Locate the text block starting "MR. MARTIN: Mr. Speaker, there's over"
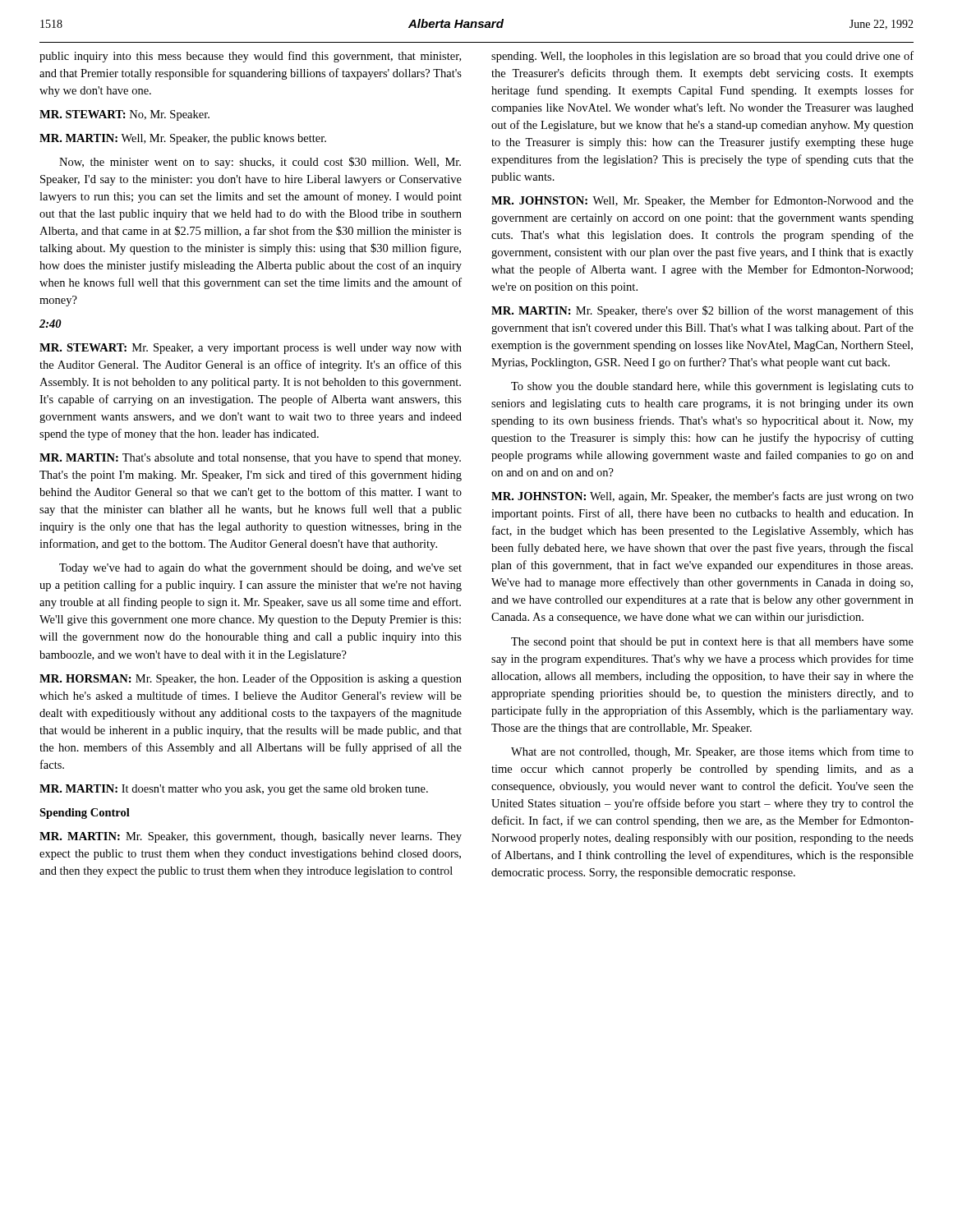The image size is (953, 1232). pyautogui.click(x=702, y=392)
